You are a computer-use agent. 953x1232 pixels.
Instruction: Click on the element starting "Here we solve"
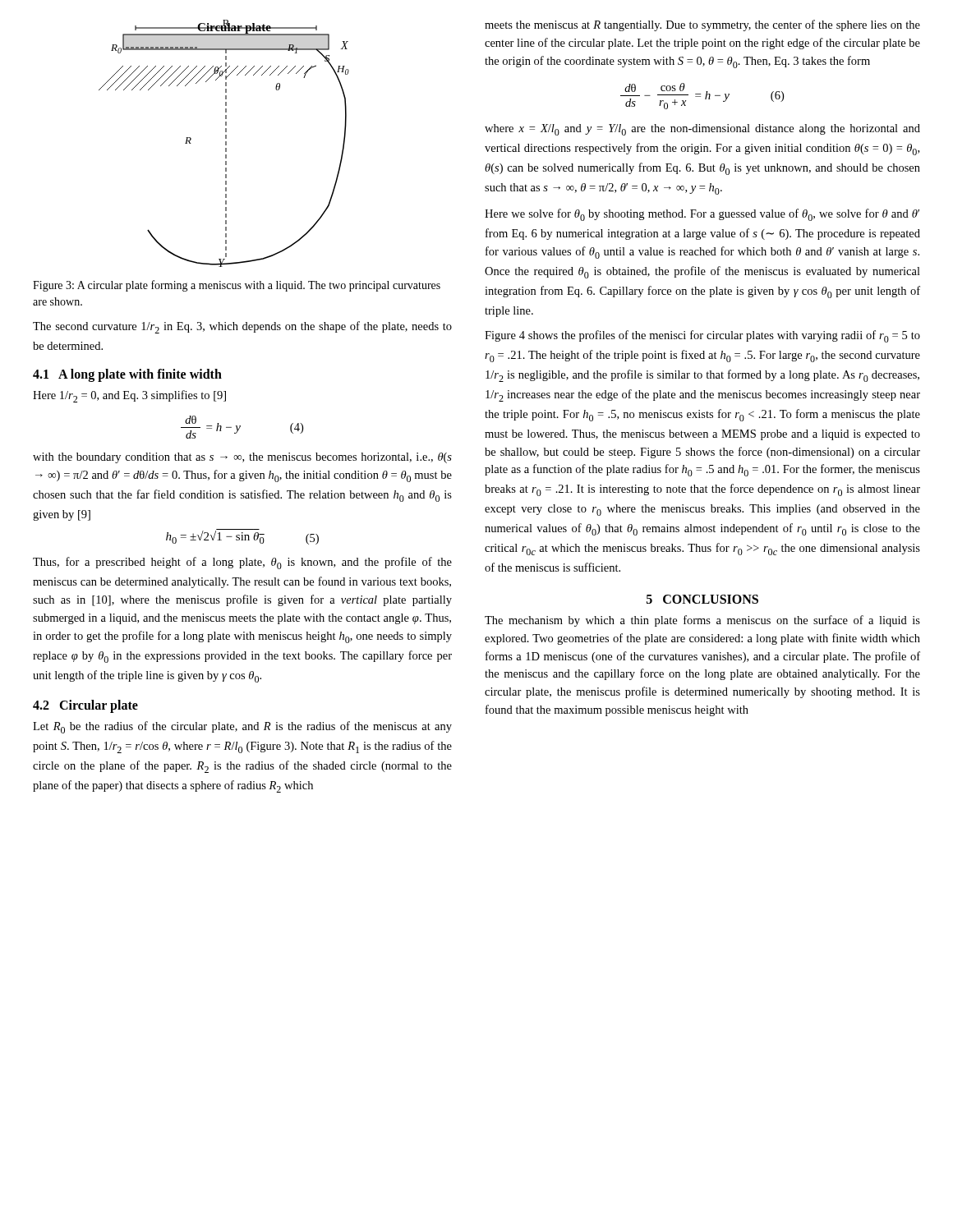coord(702,262)
